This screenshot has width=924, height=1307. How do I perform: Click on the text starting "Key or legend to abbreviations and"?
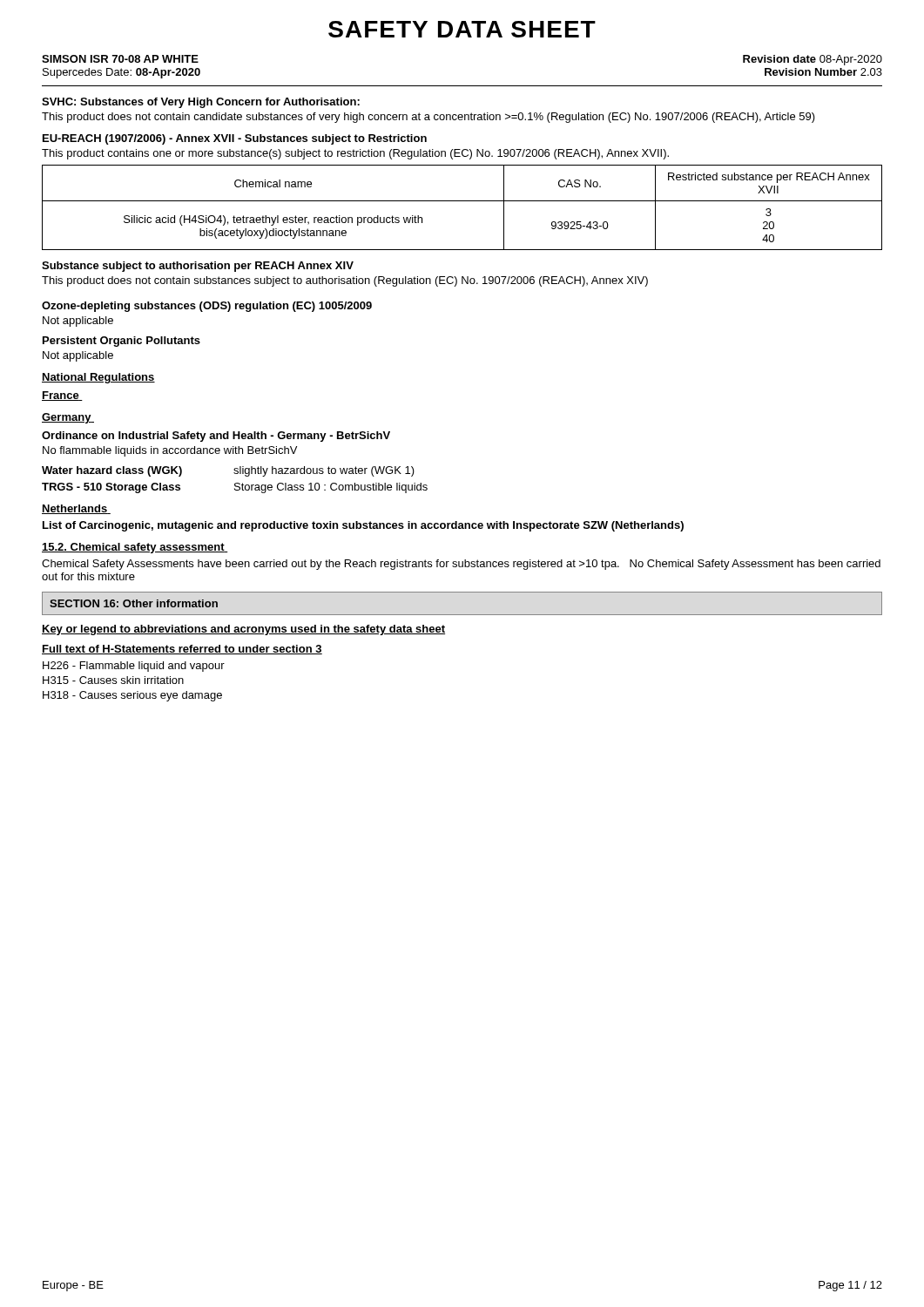[243, 629]
